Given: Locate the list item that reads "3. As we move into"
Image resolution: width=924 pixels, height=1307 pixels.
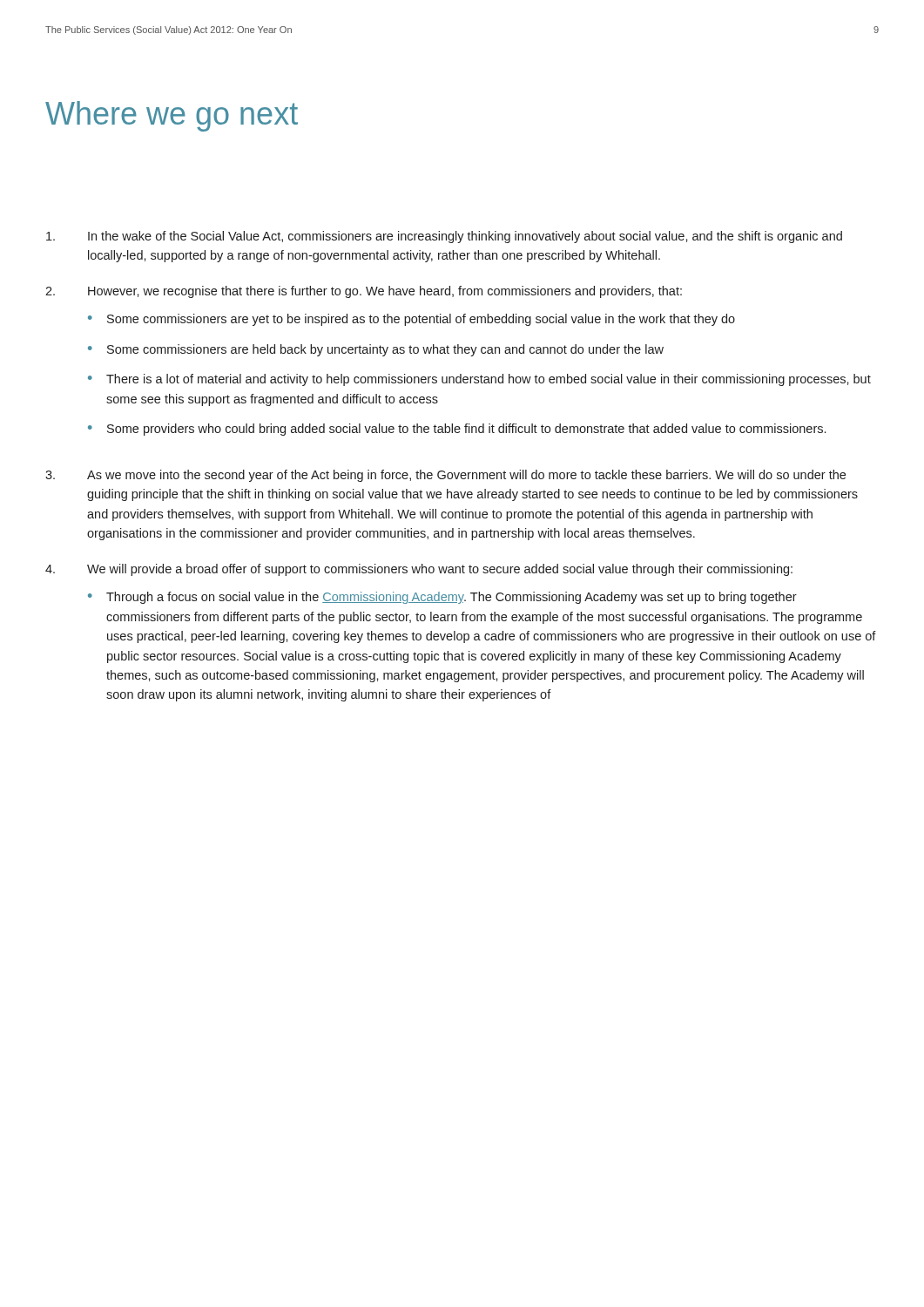Looking at the screenshot, I should (462, 504).
